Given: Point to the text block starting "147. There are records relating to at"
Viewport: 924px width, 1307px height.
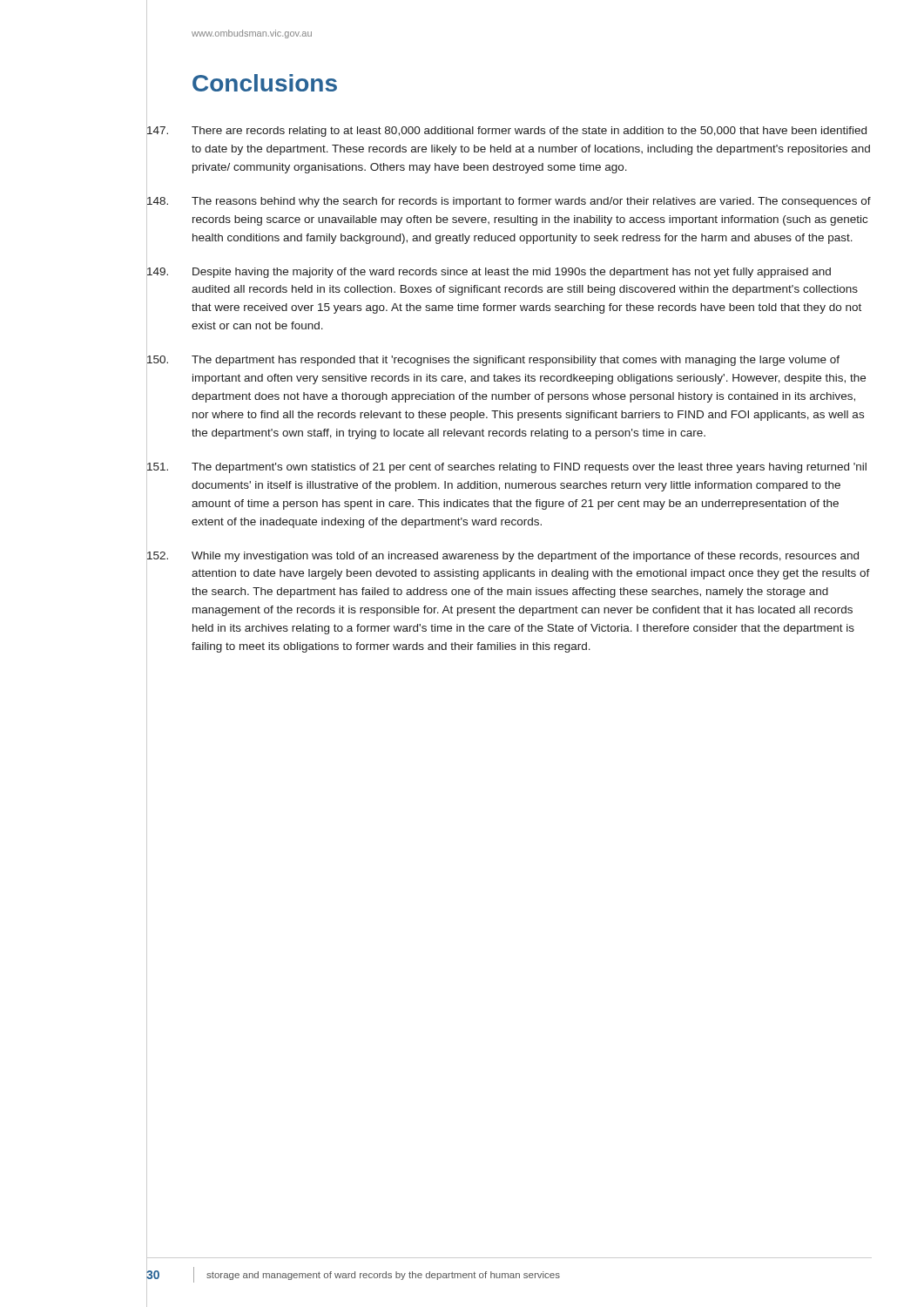Looking at the screenshot, I should tap(509, 149).
